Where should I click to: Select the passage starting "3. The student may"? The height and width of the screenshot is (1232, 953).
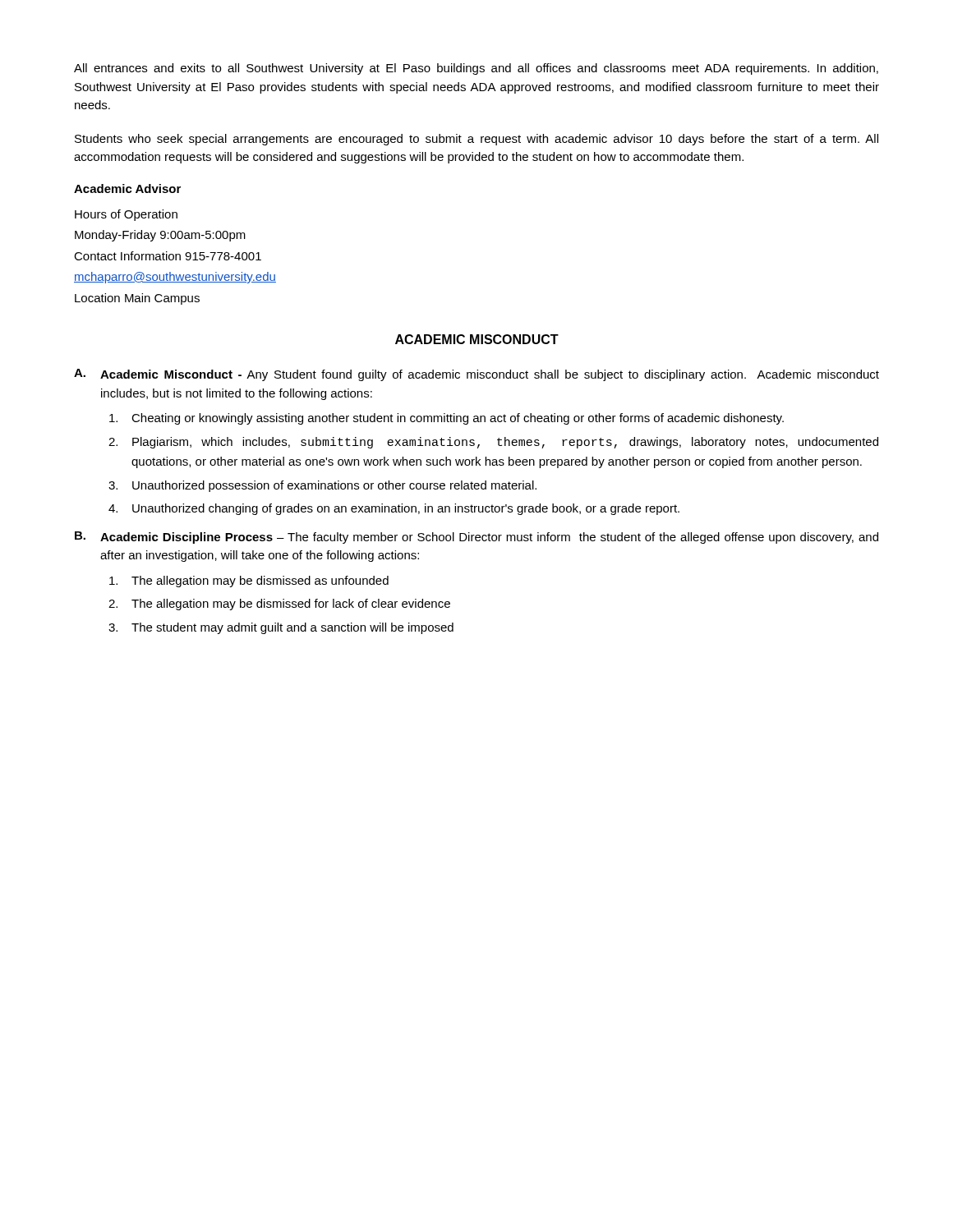(281, 628)
